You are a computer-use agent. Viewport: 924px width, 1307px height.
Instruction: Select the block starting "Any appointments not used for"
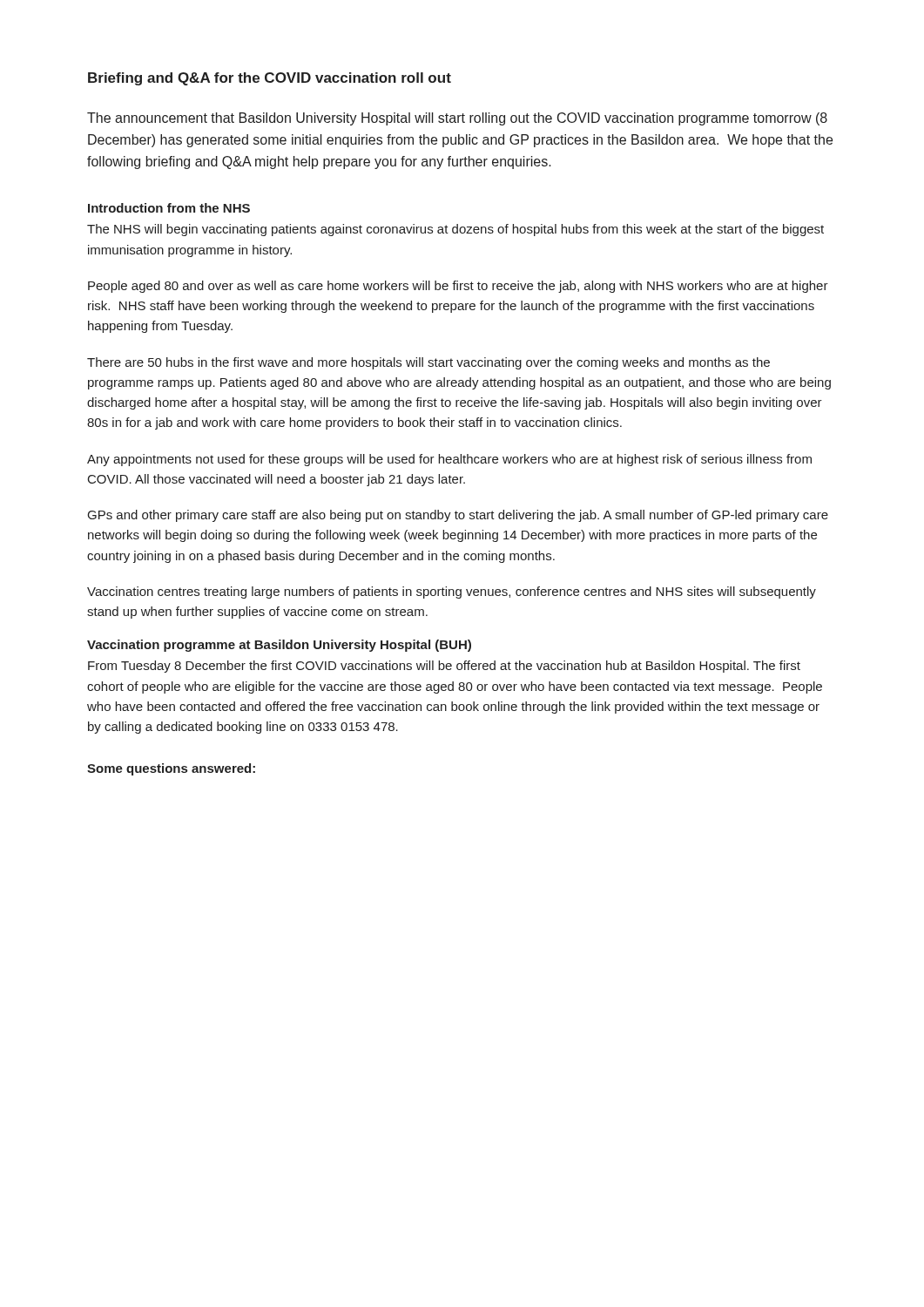pyautogui.click(x=450, y=469)
